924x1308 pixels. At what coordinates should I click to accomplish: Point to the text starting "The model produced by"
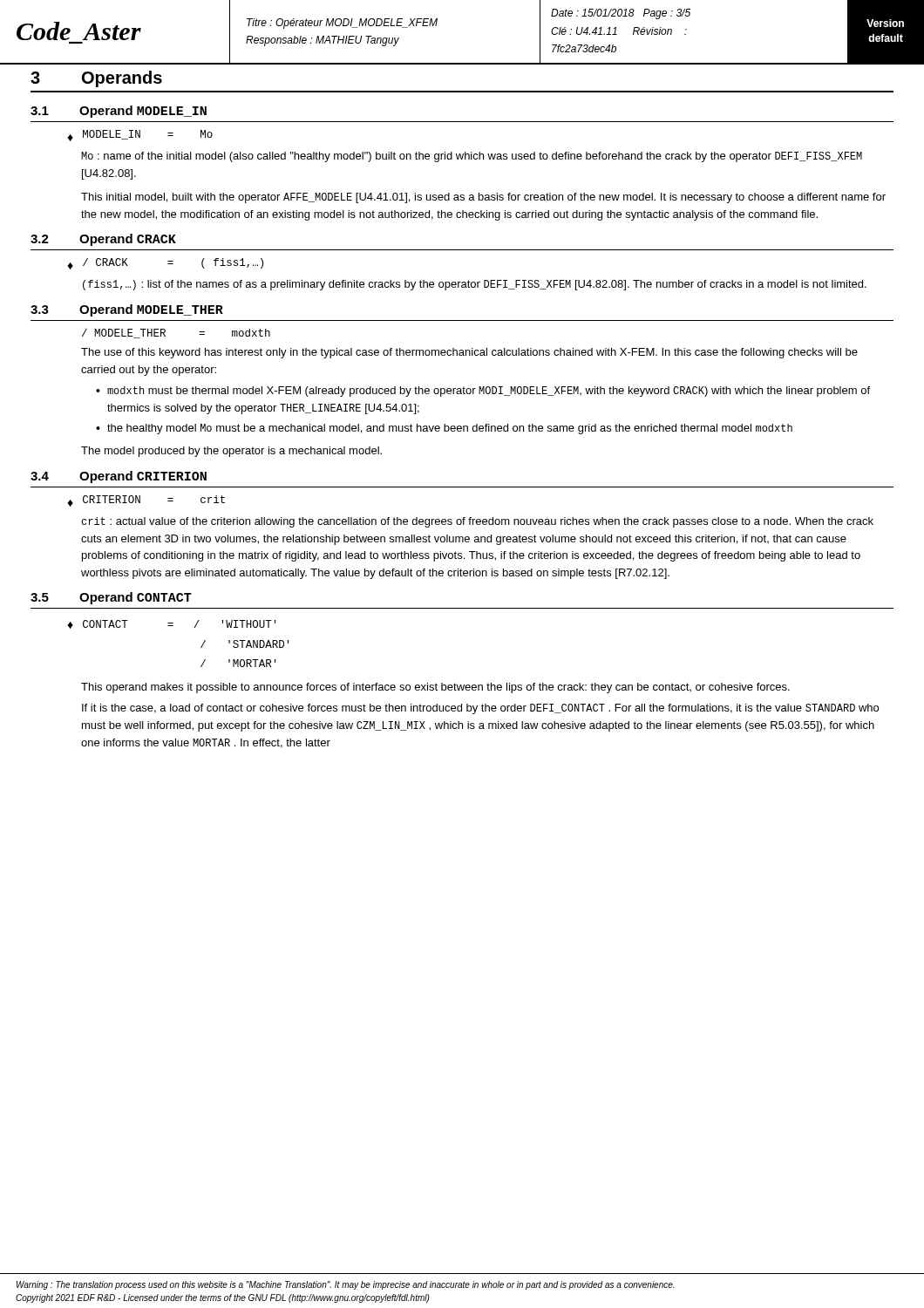coord(232,450)
